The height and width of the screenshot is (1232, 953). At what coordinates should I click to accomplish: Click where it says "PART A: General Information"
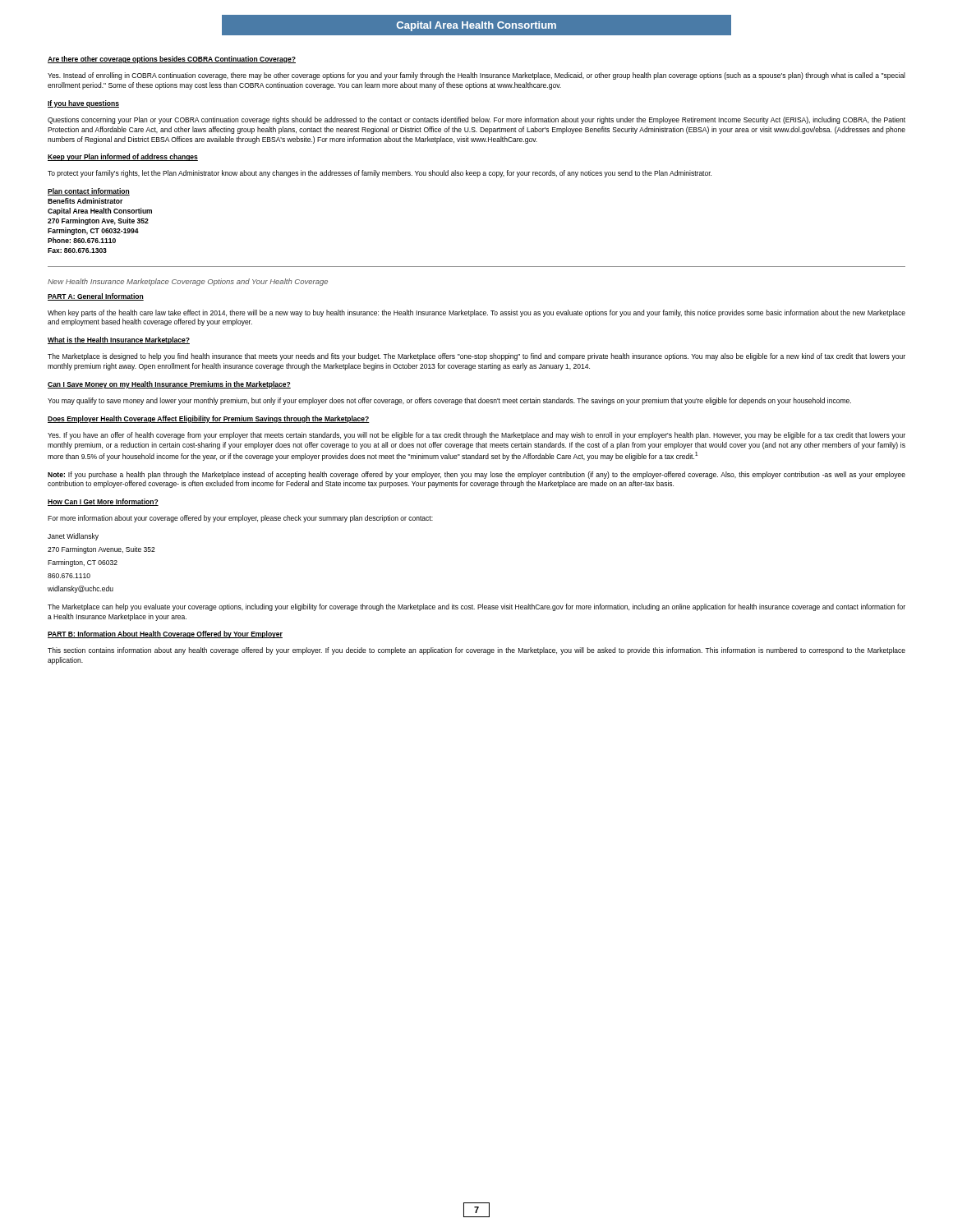pyautogui.click(x=96, y=296)
